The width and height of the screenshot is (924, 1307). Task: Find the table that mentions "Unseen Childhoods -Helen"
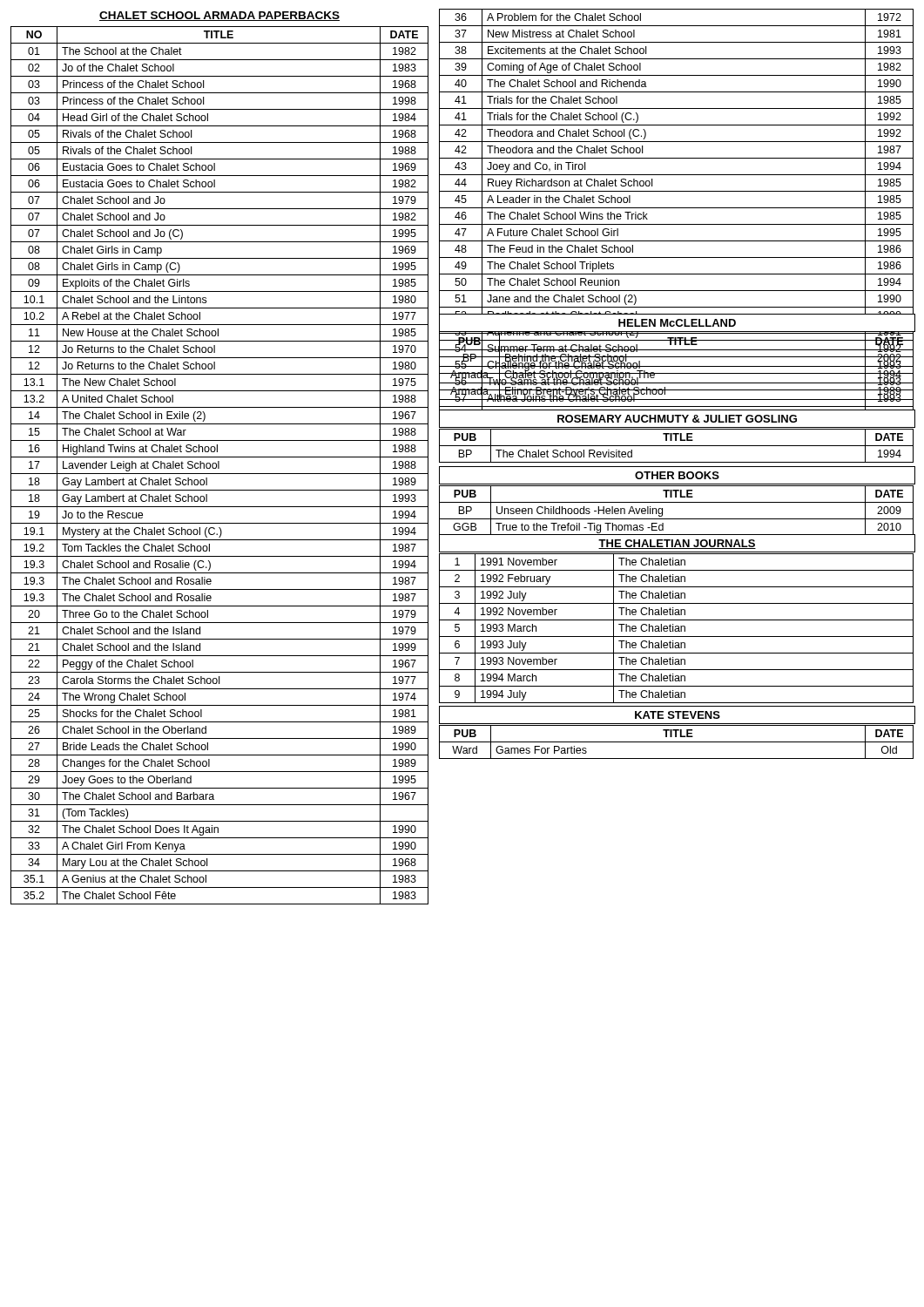click(x=676, y=511)
